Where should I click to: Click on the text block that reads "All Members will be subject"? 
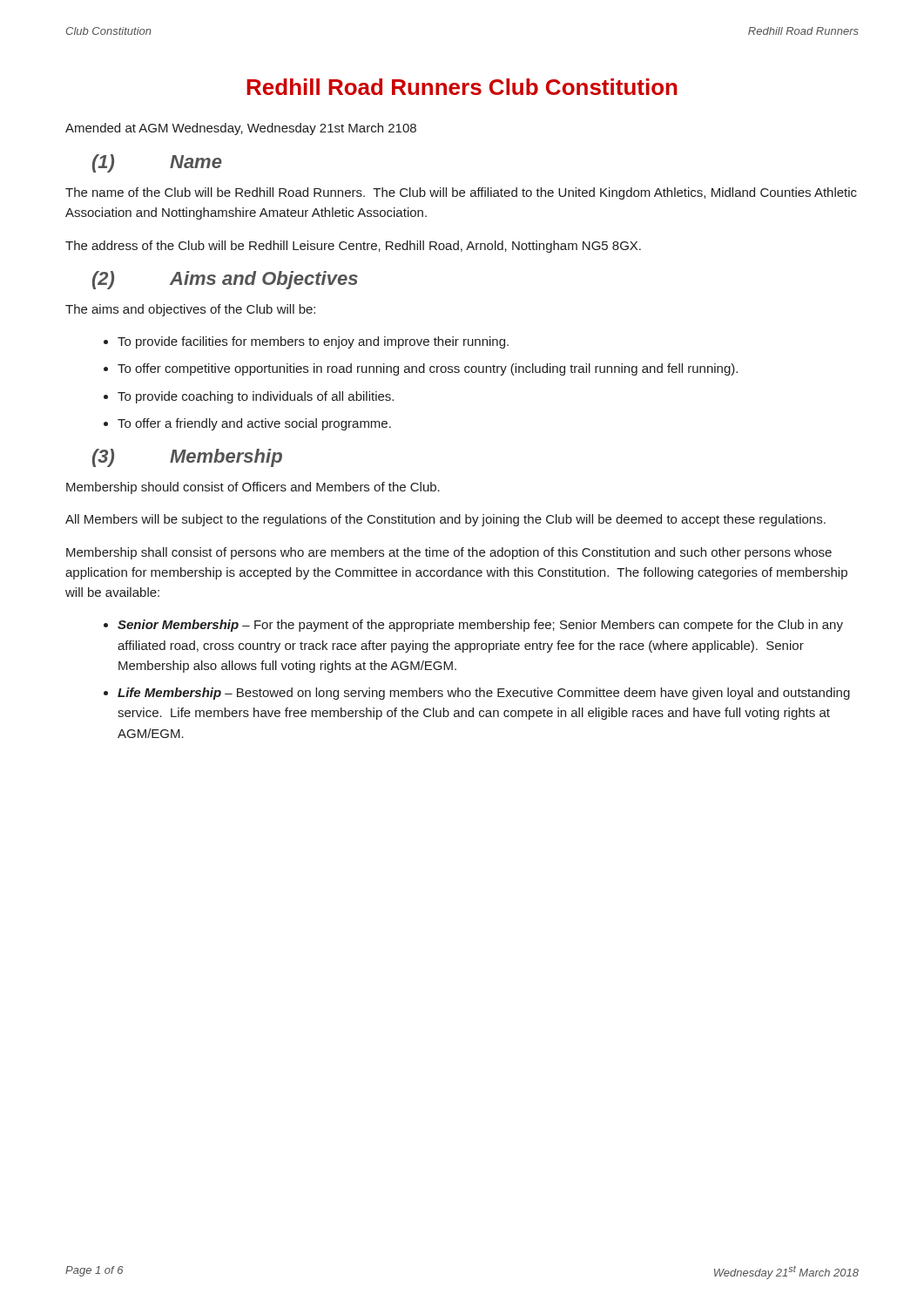click(x=446, y=519)
